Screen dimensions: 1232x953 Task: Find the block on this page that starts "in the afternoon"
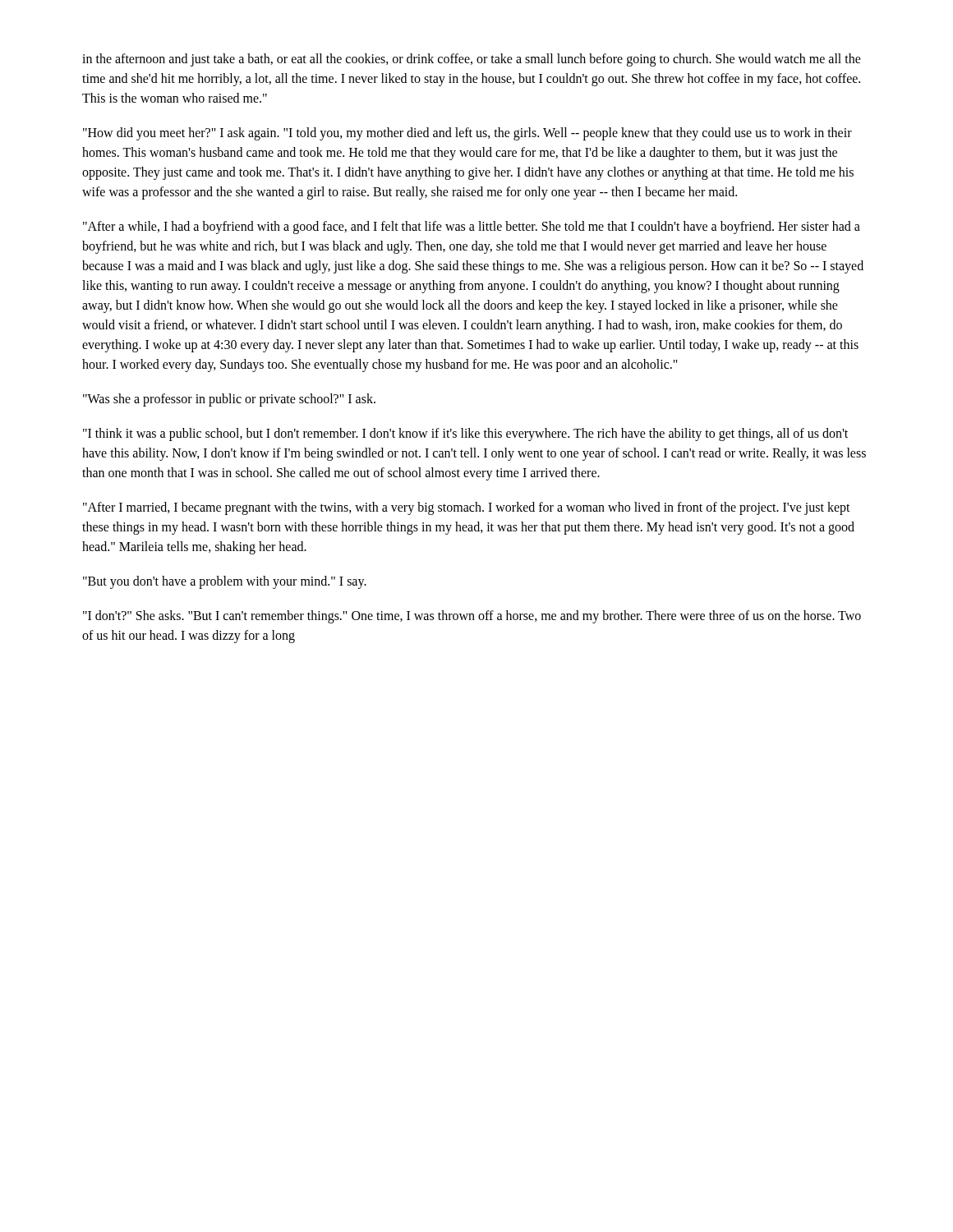(x=472, y=78)
